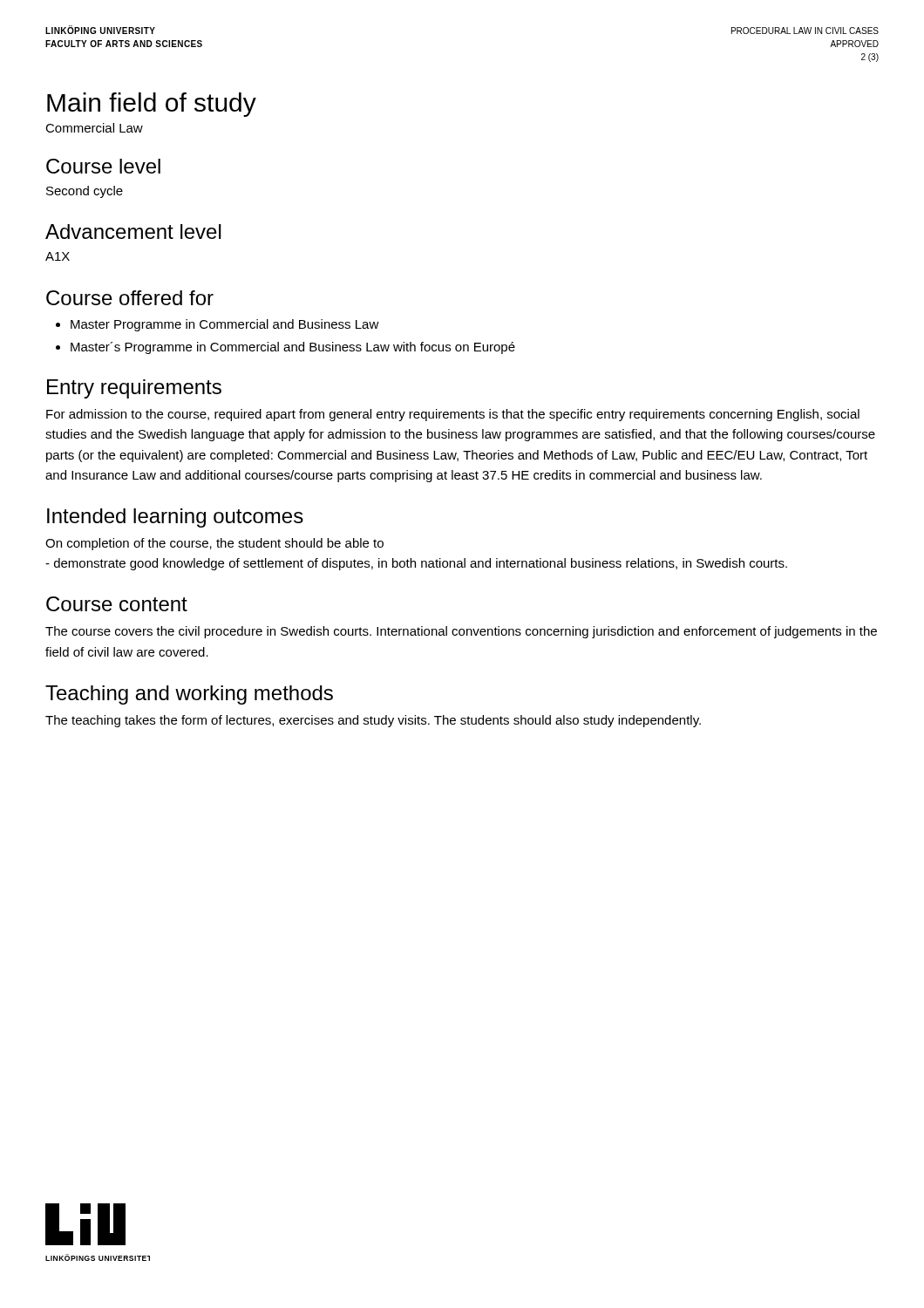Click the passage that begins "The teaching takes the form of lectures, exercises"
Image resolution: width=924 pixels, height=1308 pixels.
(374, 719)
